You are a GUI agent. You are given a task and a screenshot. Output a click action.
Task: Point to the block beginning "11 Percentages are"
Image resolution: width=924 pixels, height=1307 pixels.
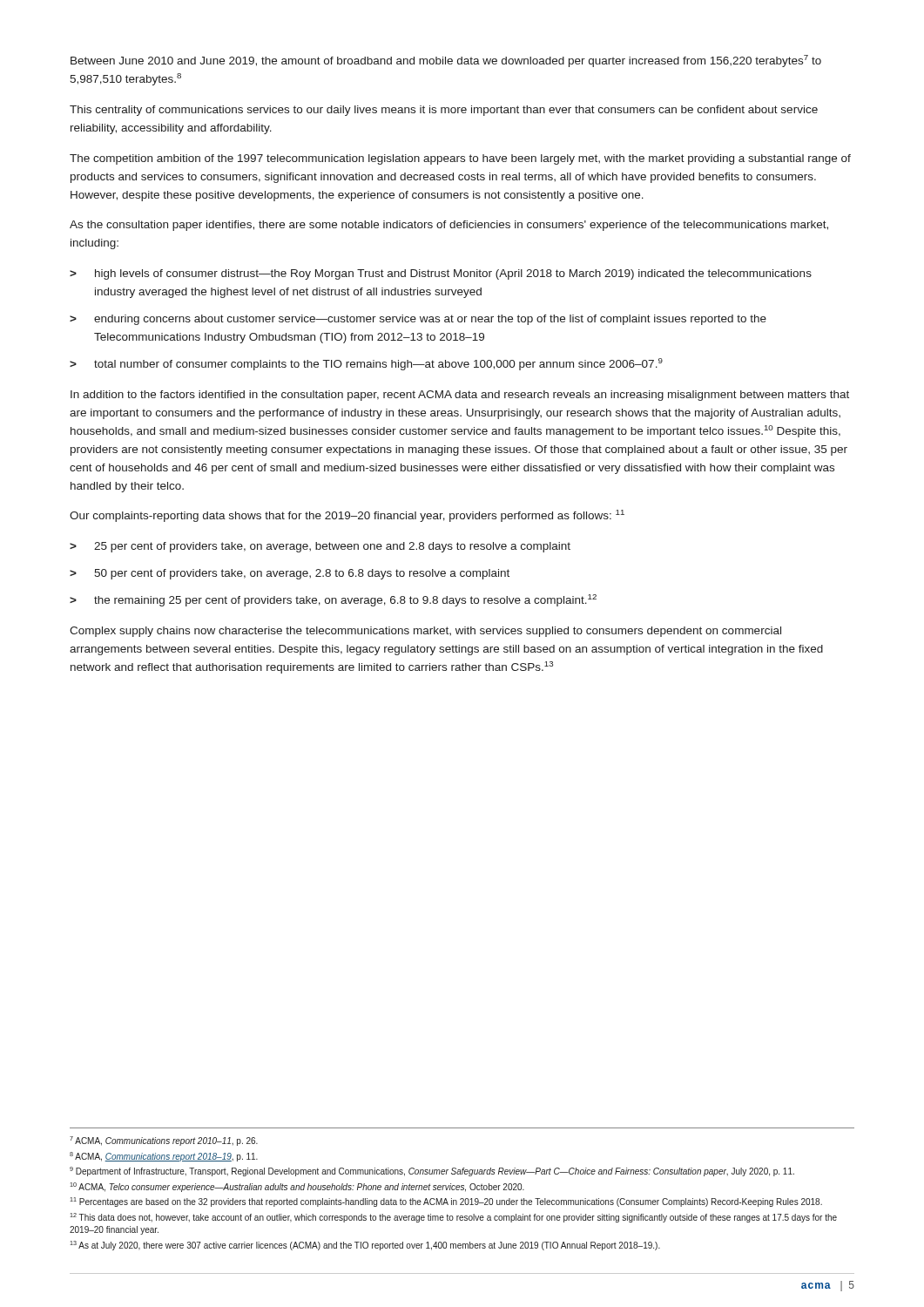462,1203
